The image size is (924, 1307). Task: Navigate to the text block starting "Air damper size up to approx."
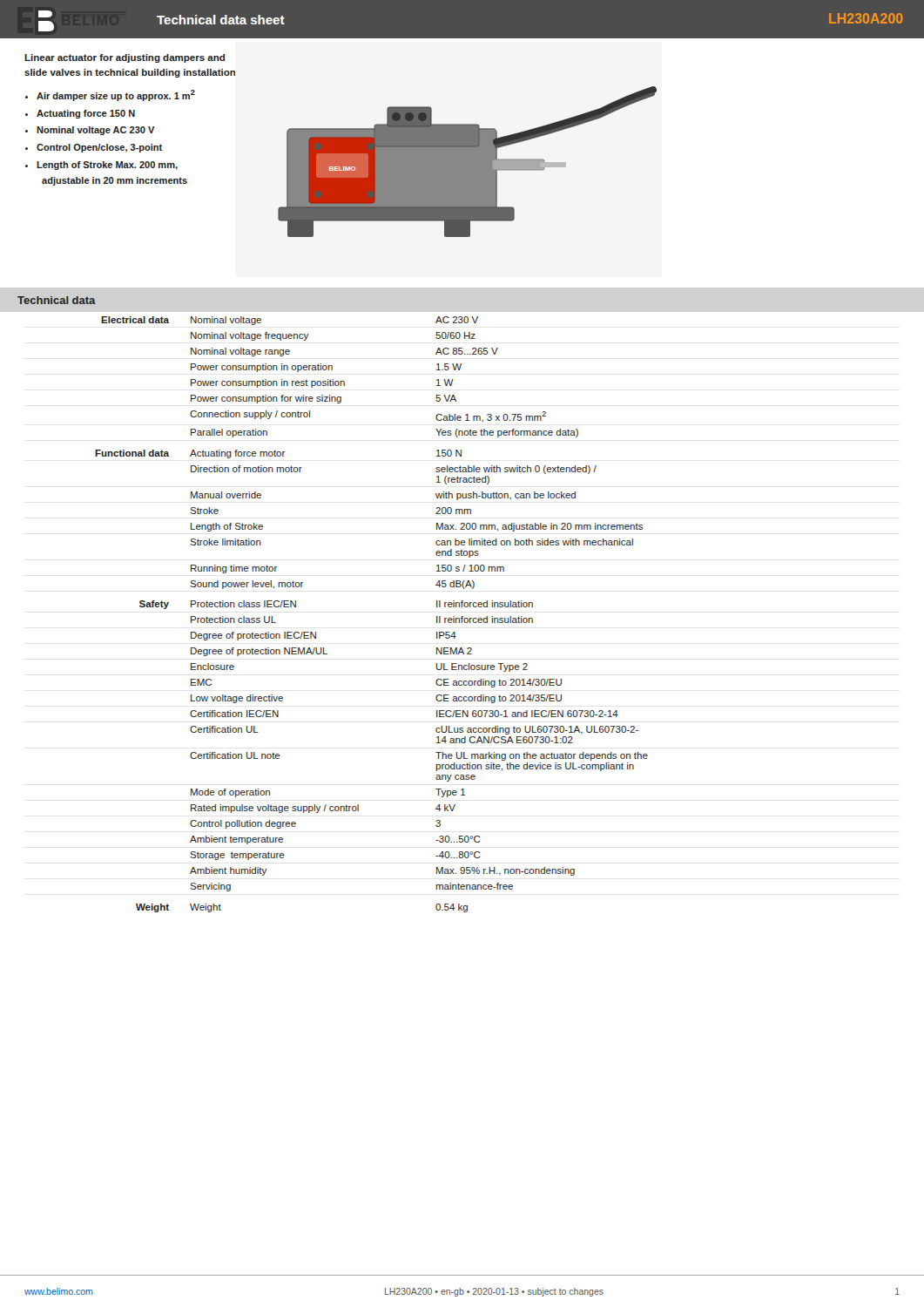pyautogui.click(x=116, y=95)
